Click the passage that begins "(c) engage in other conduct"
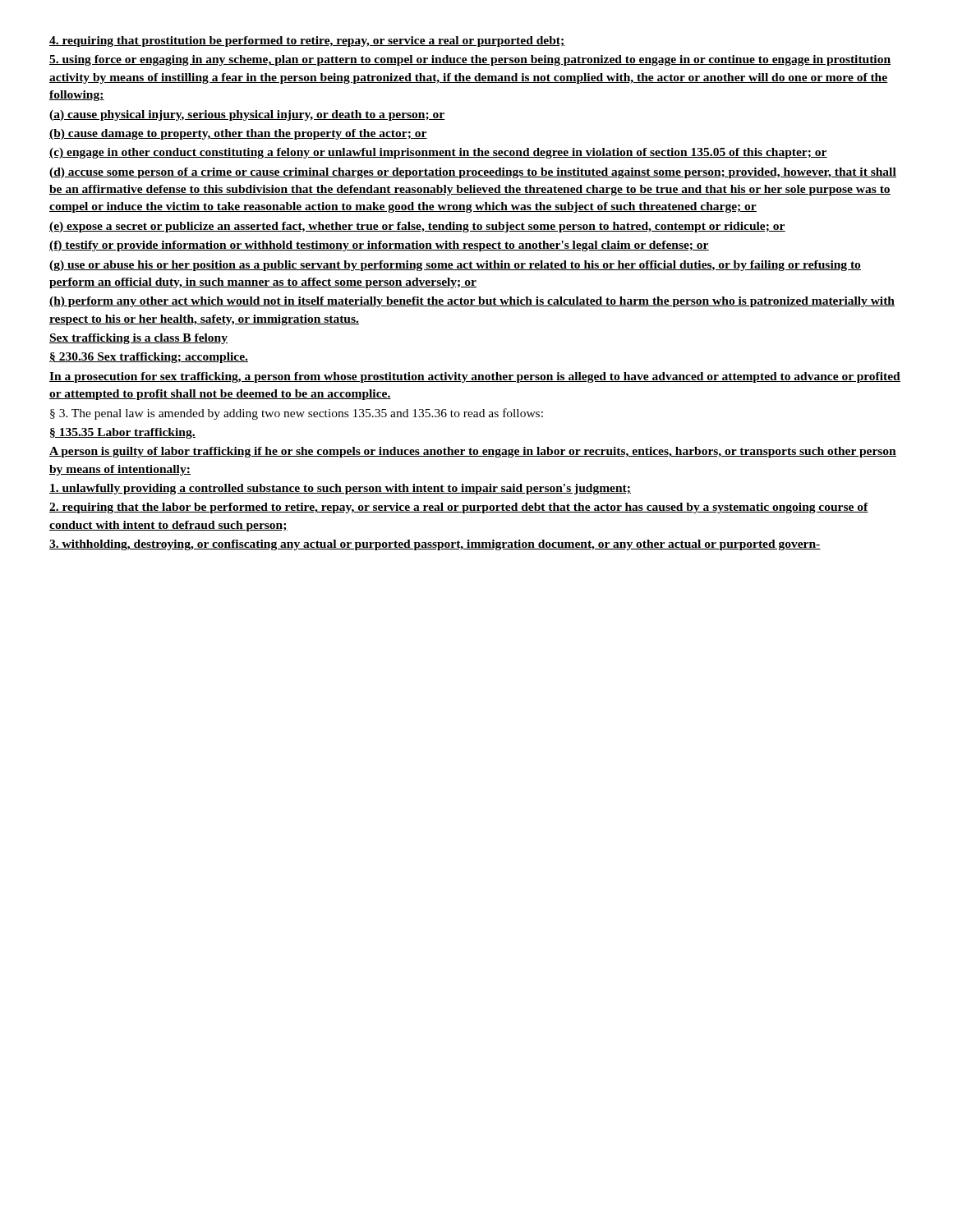This screenshot has width=953, height=1232. [438, 152]
